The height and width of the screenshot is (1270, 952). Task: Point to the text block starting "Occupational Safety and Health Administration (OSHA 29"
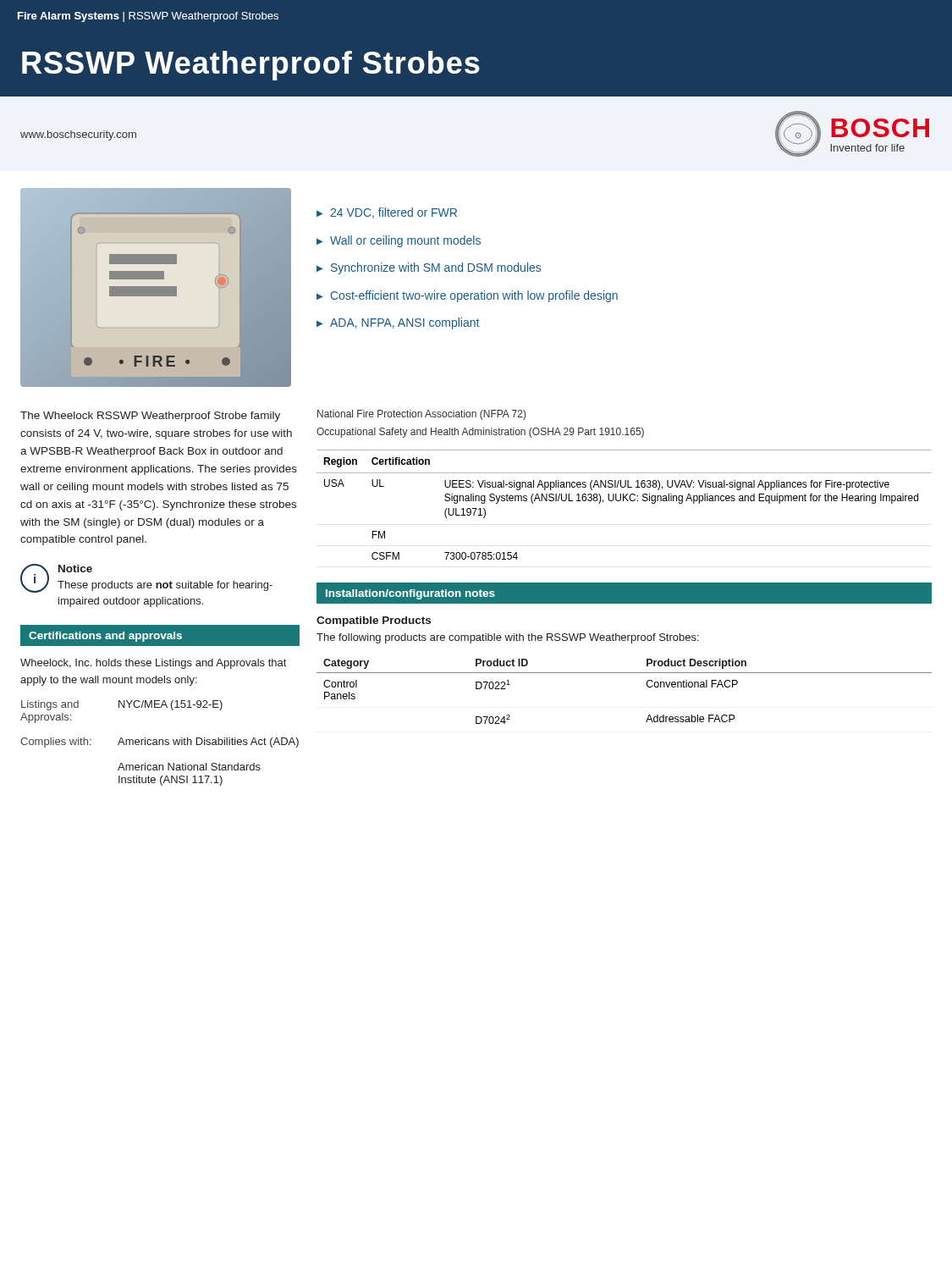480,432
